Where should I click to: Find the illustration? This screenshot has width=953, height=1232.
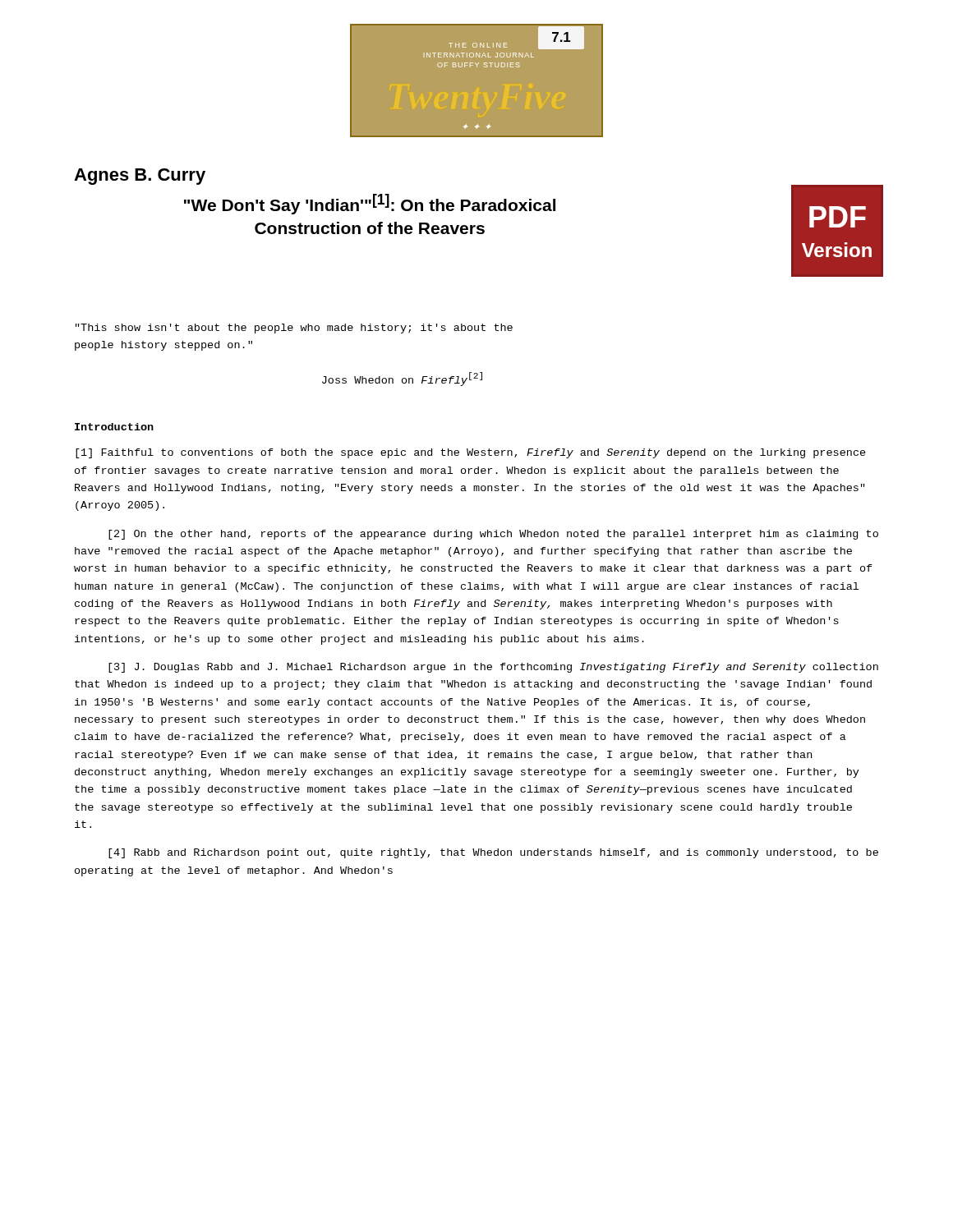[837, 231]
